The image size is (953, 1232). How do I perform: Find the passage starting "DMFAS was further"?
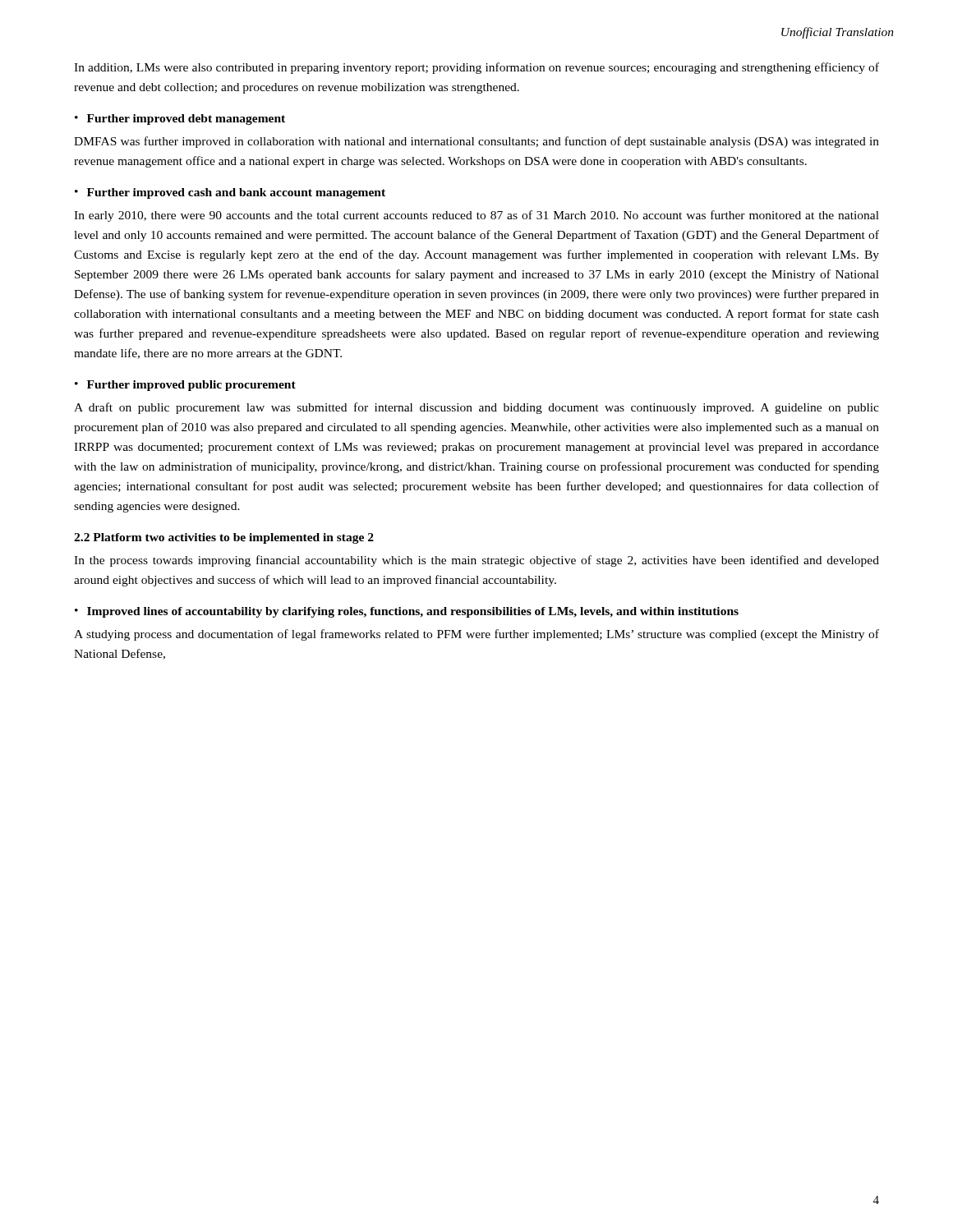(x=476, y=151)
